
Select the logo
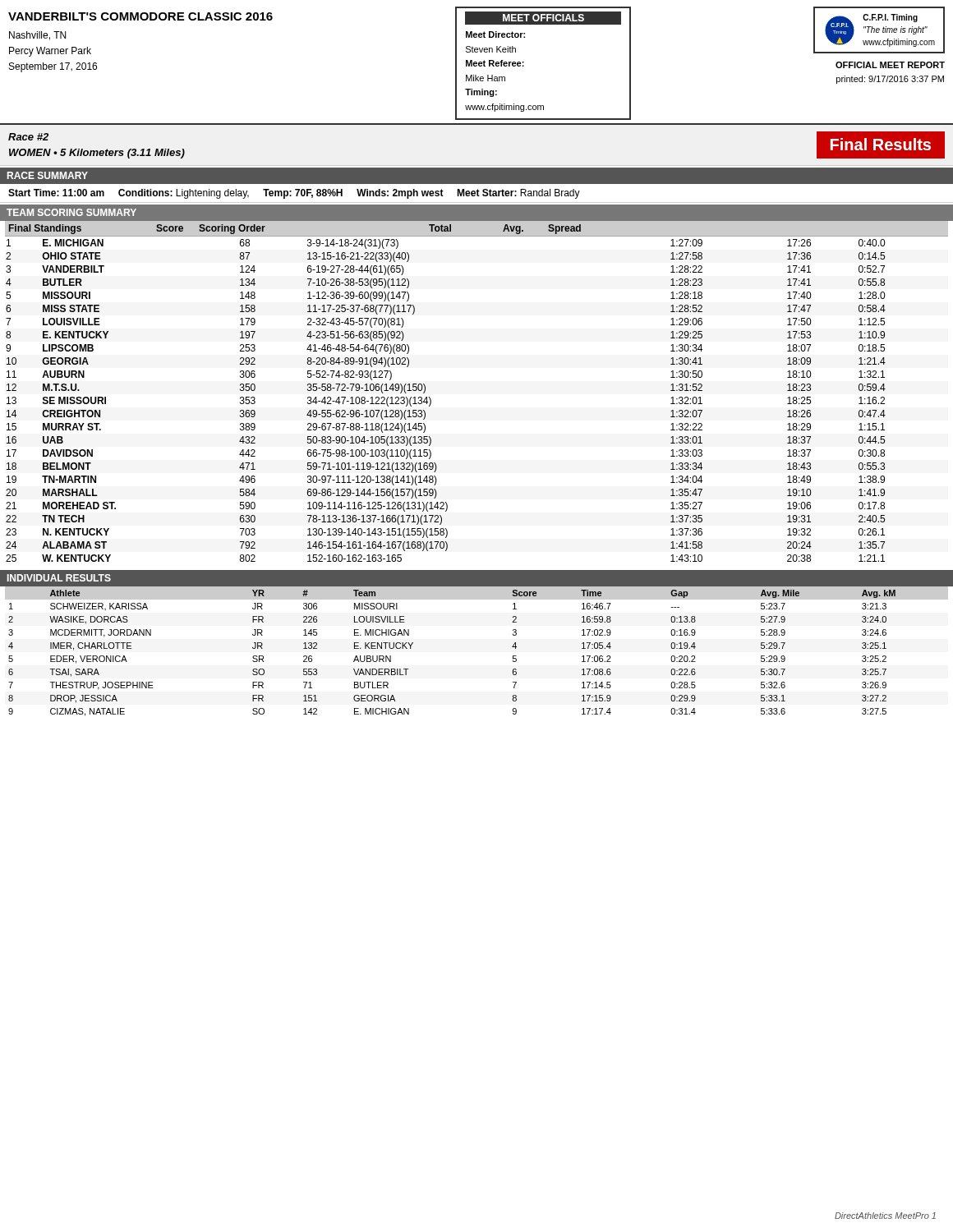point(879,30)
